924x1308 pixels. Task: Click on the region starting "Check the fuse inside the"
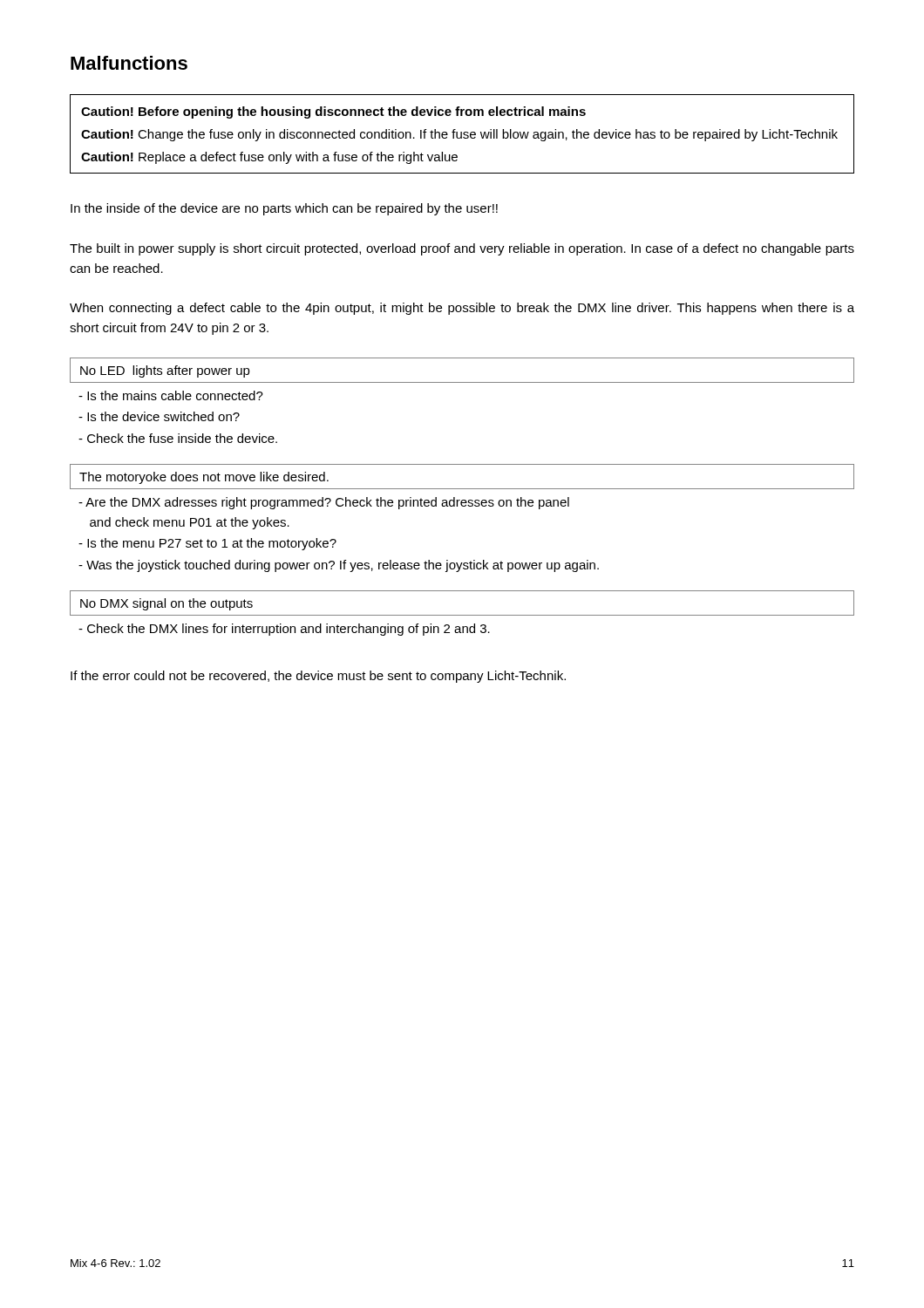(178, 438)
